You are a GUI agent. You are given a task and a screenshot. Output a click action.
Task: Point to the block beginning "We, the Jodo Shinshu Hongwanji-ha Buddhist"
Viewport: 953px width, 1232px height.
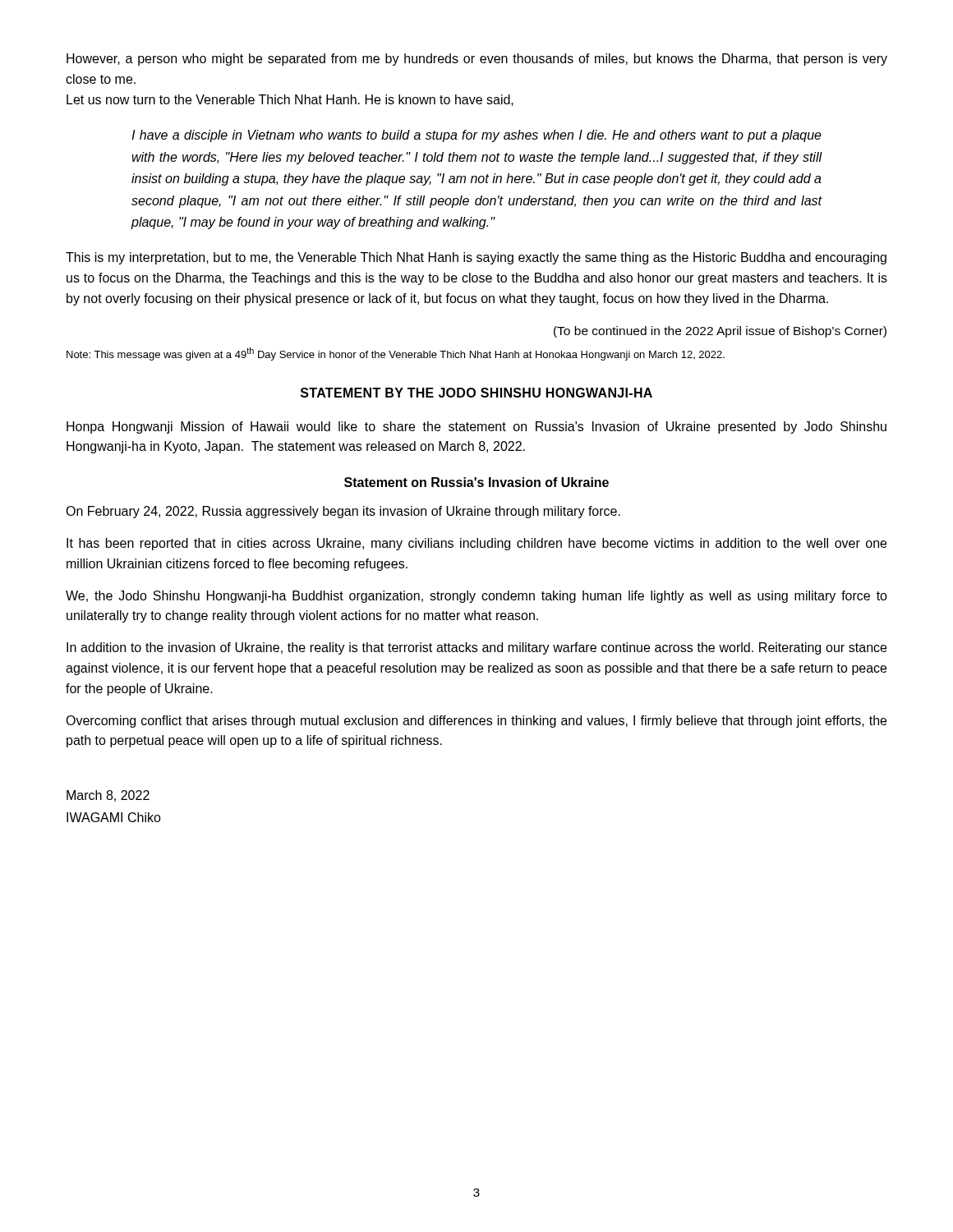tap(476, 606)
